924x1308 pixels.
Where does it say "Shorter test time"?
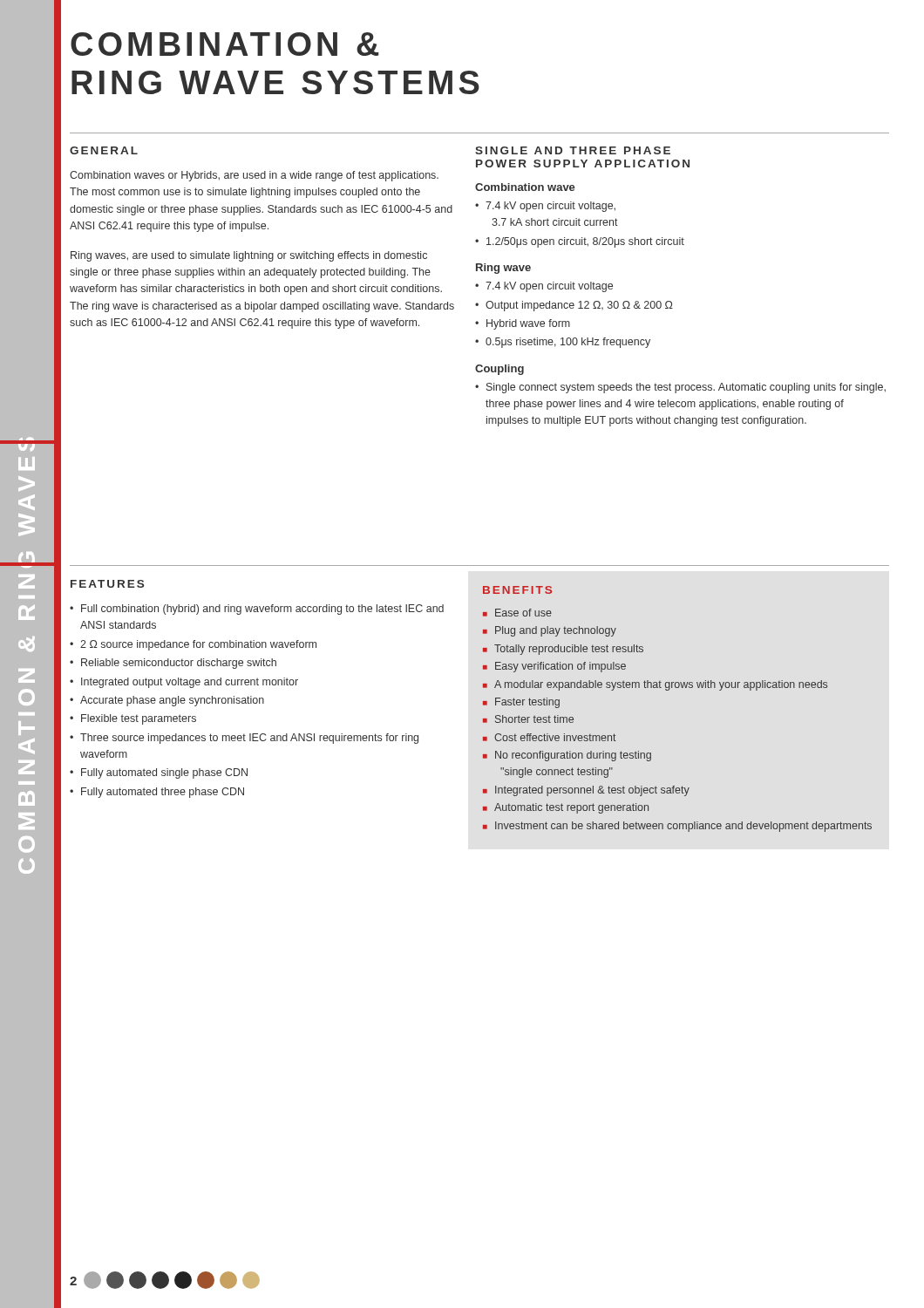(x=534, y=720)
